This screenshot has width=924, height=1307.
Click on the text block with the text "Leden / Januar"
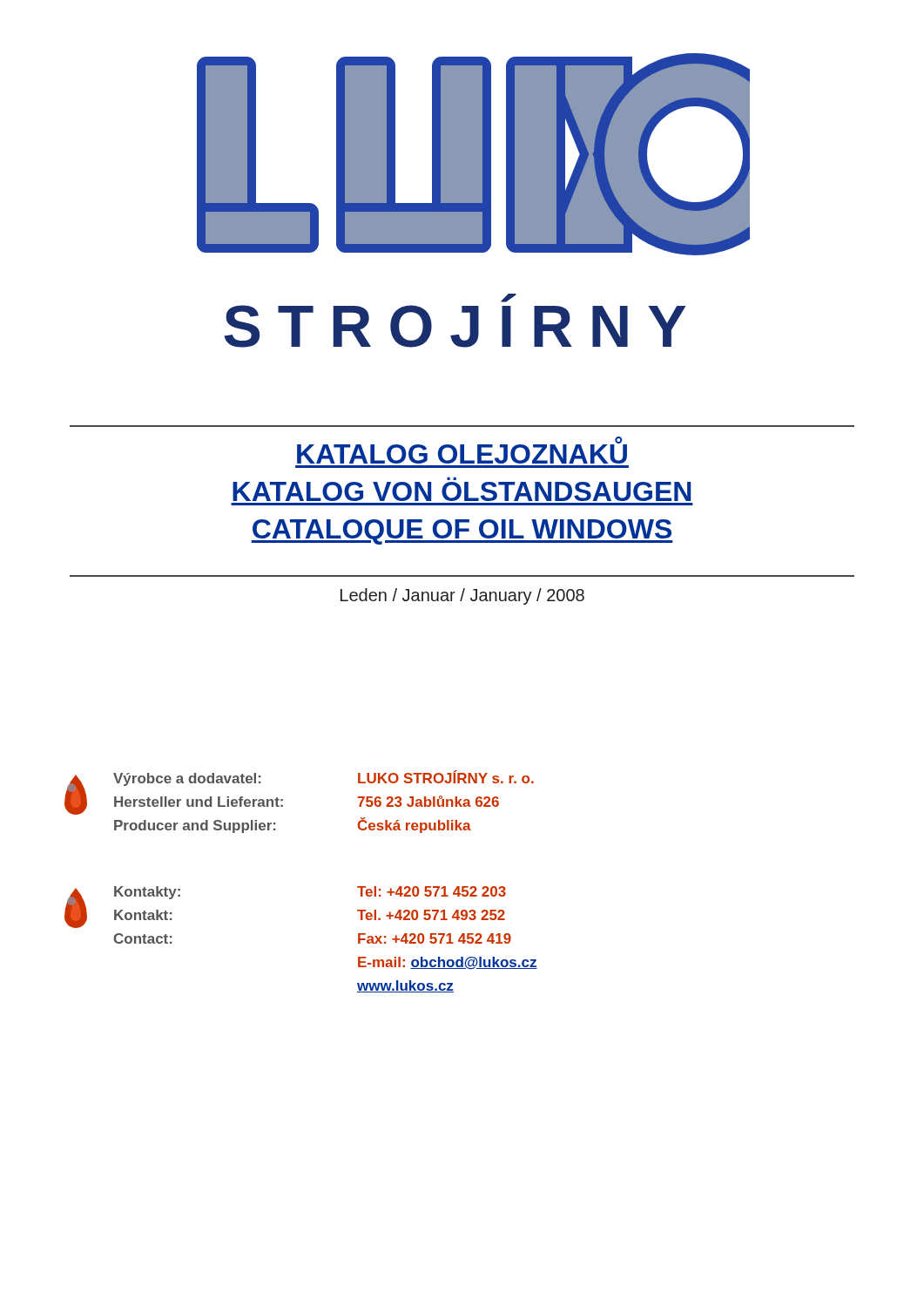point(462,595)
